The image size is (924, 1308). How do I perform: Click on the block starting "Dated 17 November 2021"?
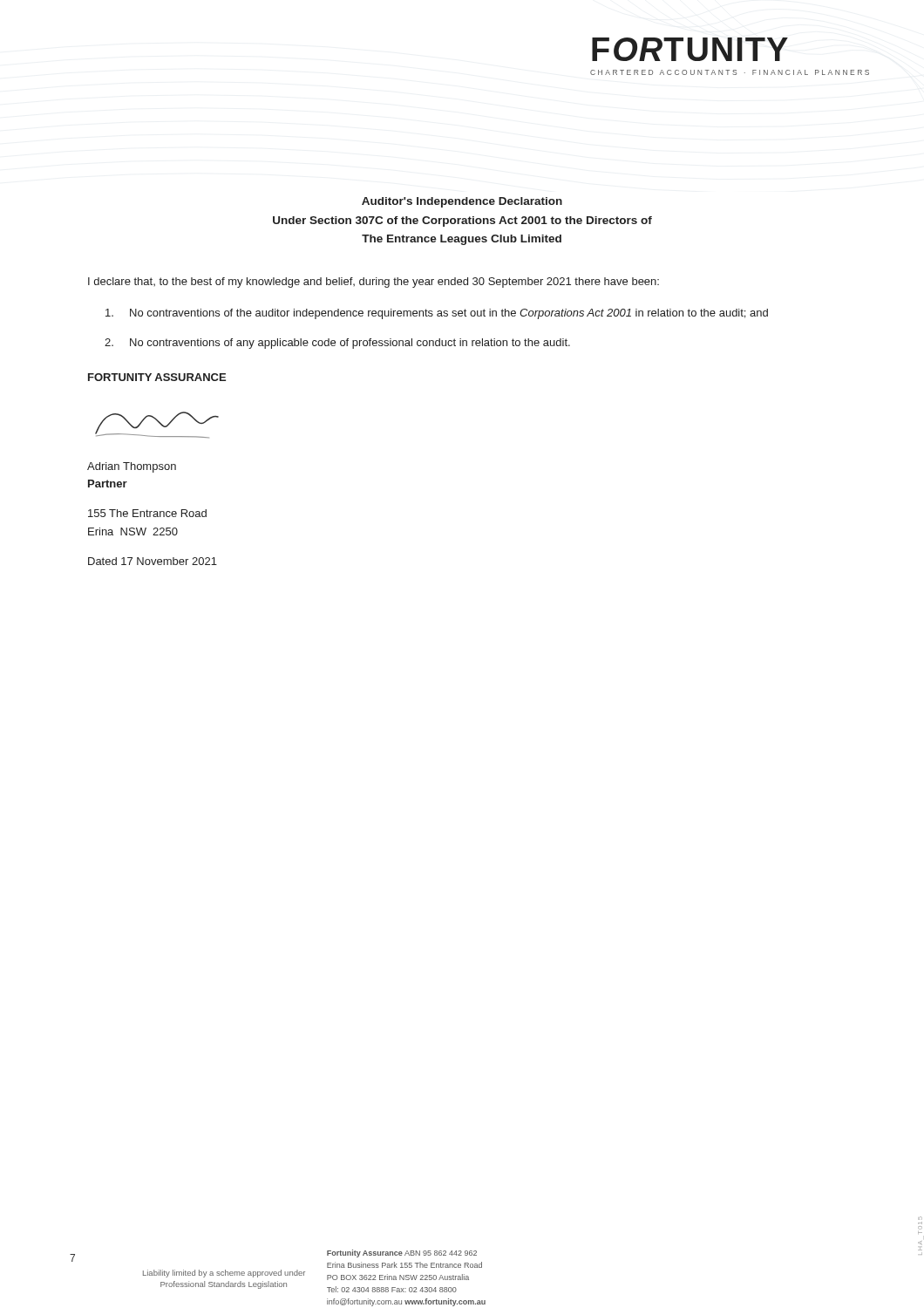[x=152, y=561]
